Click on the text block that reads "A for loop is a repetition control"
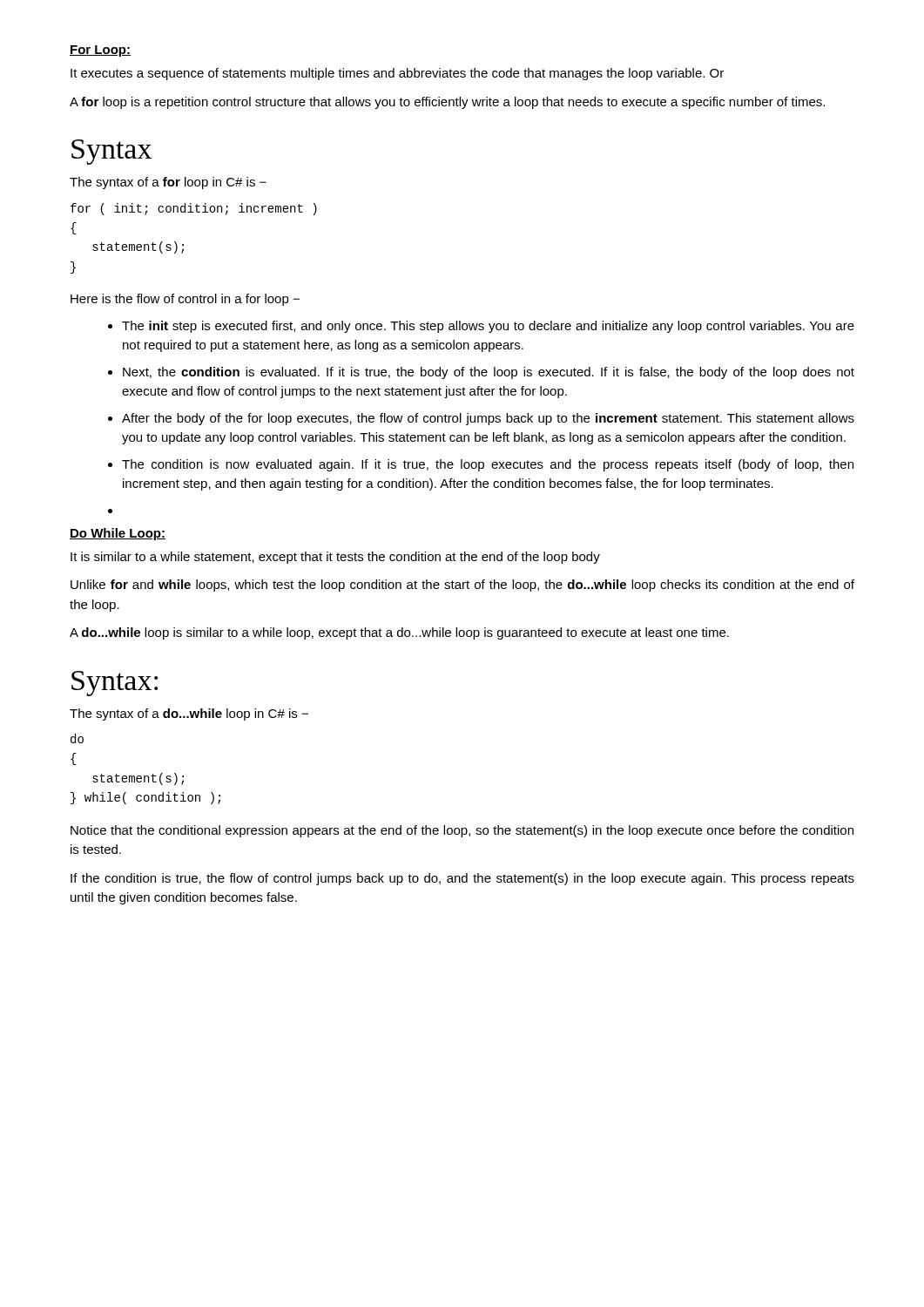Screen dimensions: 1307x924 [448, 101]
